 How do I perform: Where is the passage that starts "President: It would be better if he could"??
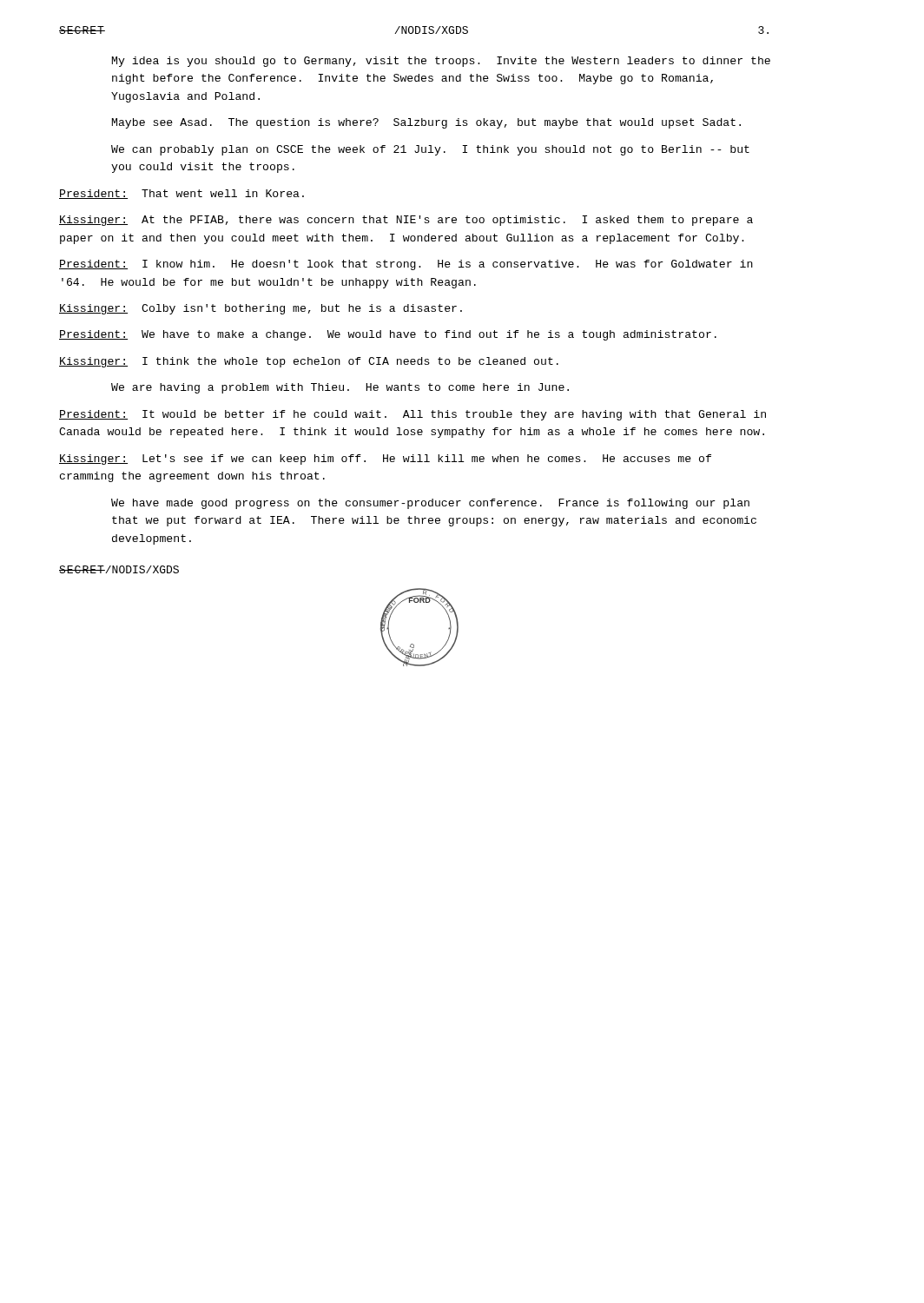(413, 423)
